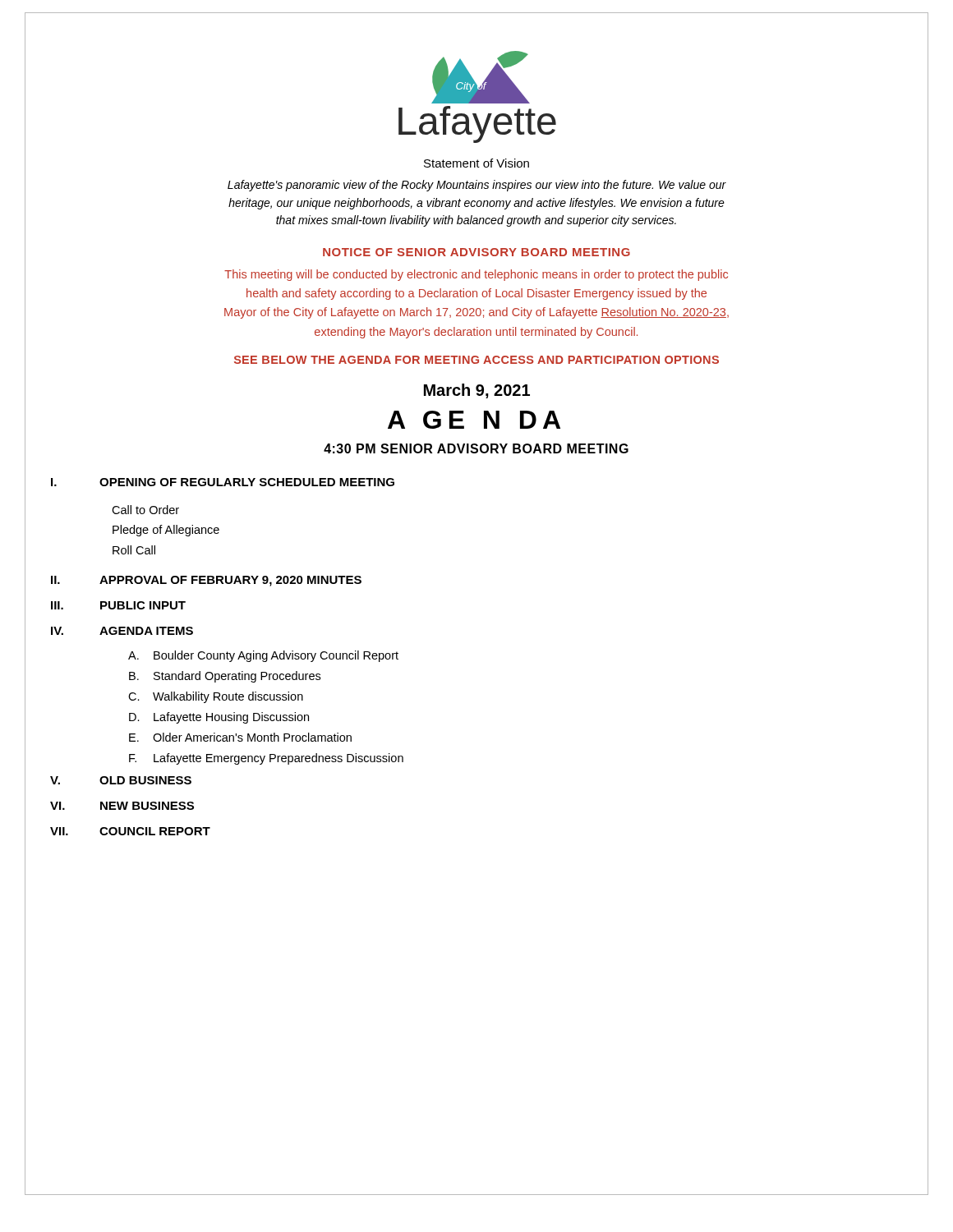Click where it says "E. Older American's Month Proclamation"
Viewport: 953px width, 1232px height.
240,737
